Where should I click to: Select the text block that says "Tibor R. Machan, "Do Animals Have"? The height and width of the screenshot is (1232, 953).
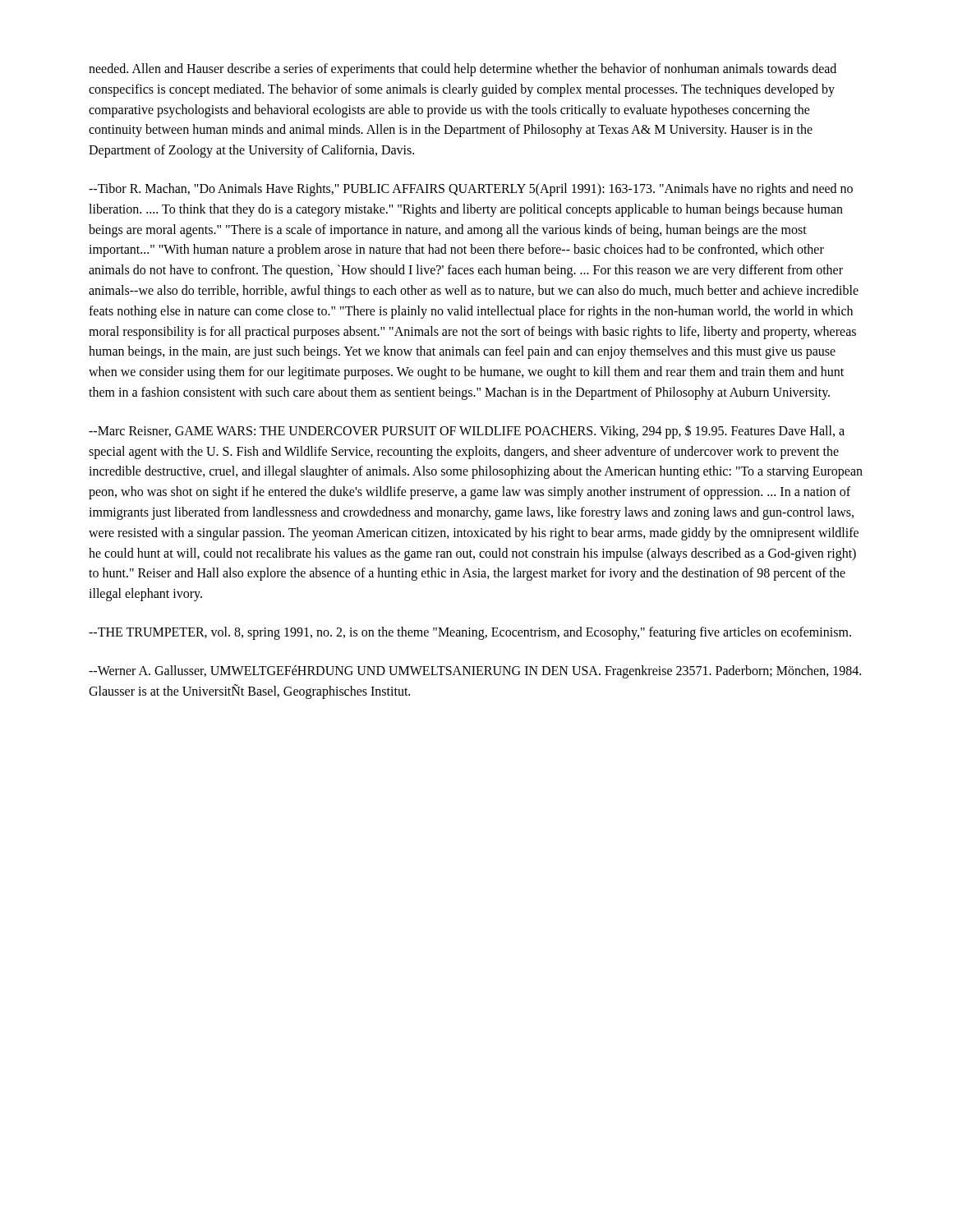coord(474,290)
